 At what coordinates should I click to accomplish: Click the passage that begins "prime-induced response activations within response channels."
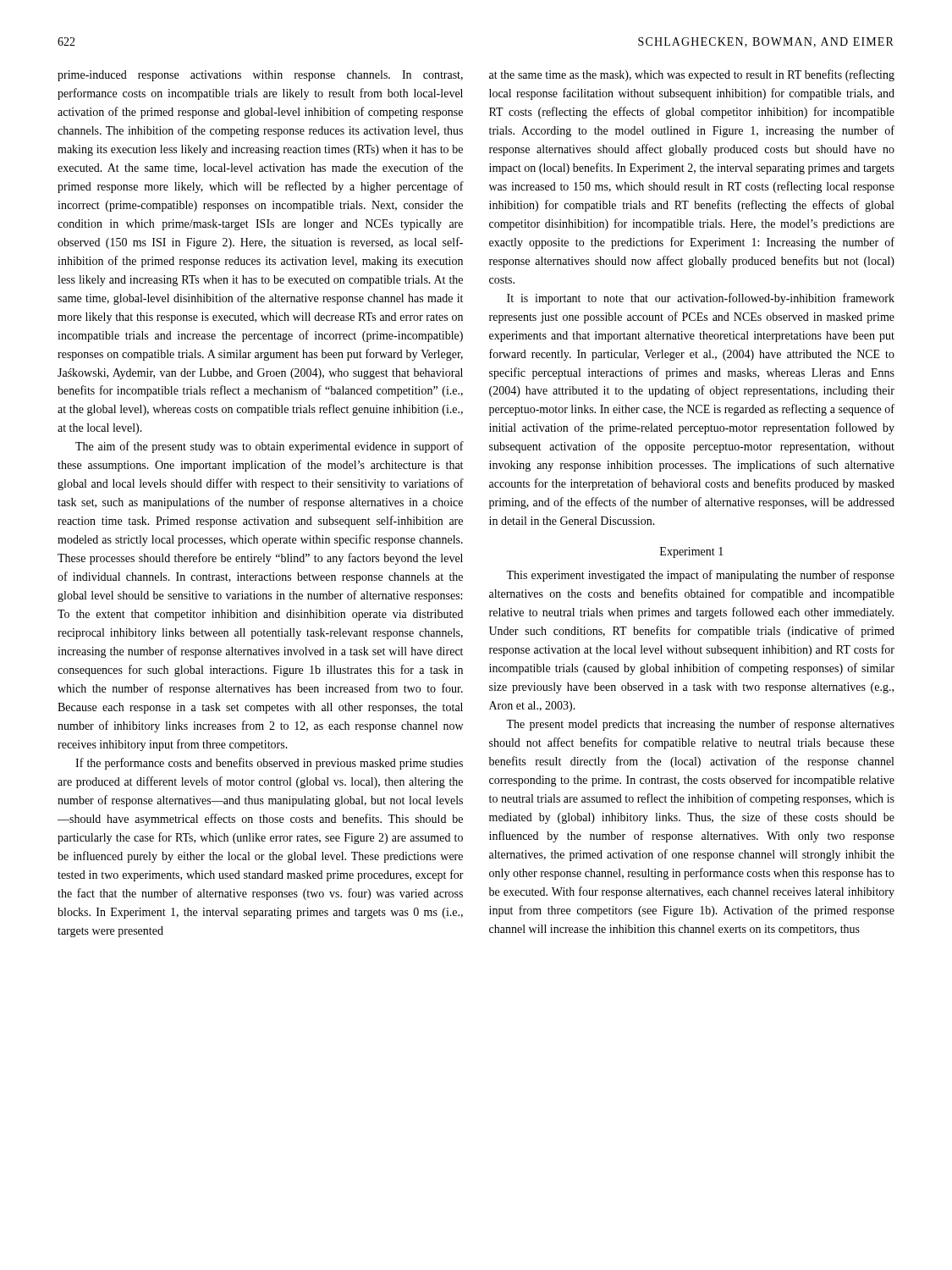point(260,252)
